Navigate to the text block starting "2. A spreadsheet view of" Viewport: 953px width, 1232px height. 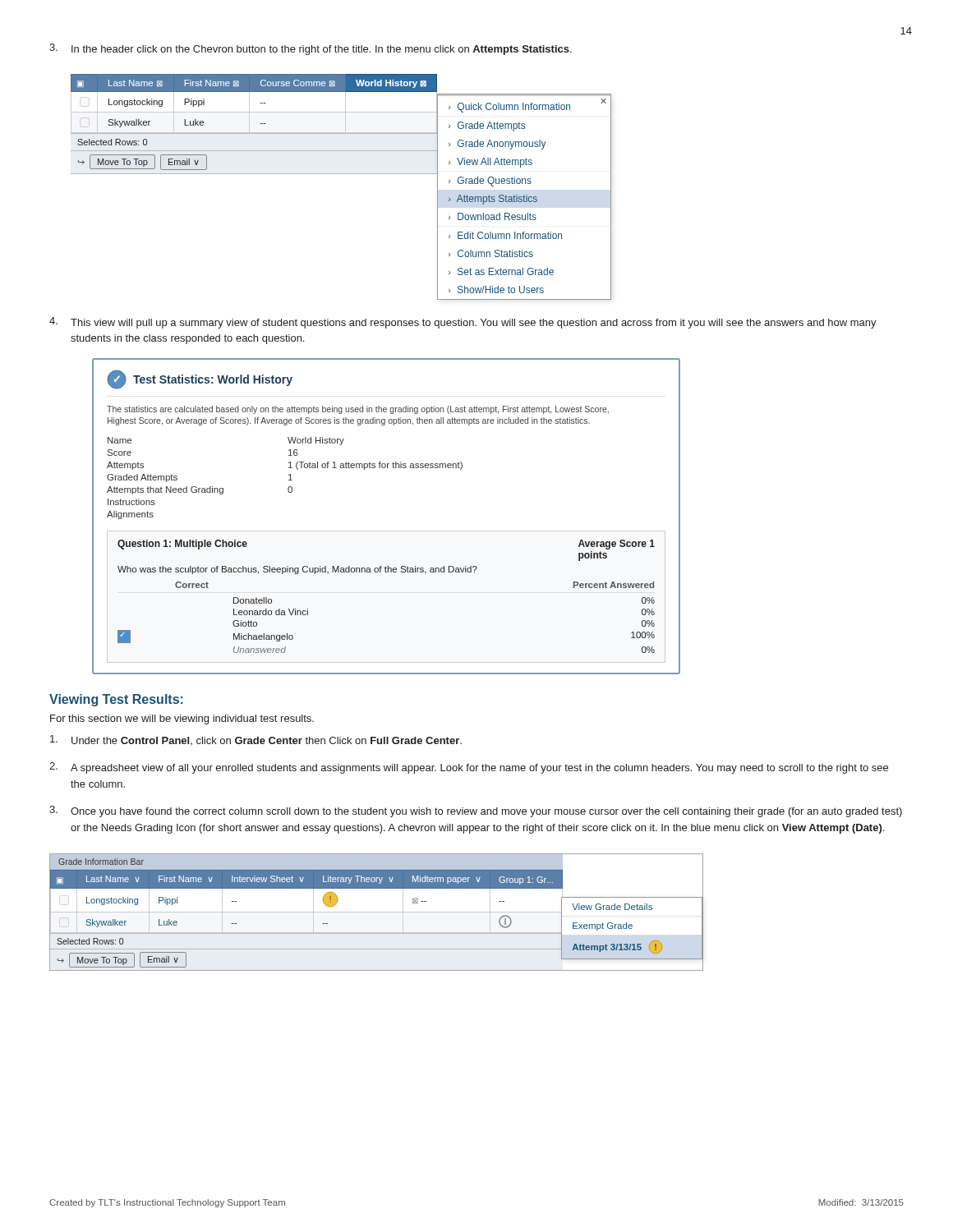[476, 776]
